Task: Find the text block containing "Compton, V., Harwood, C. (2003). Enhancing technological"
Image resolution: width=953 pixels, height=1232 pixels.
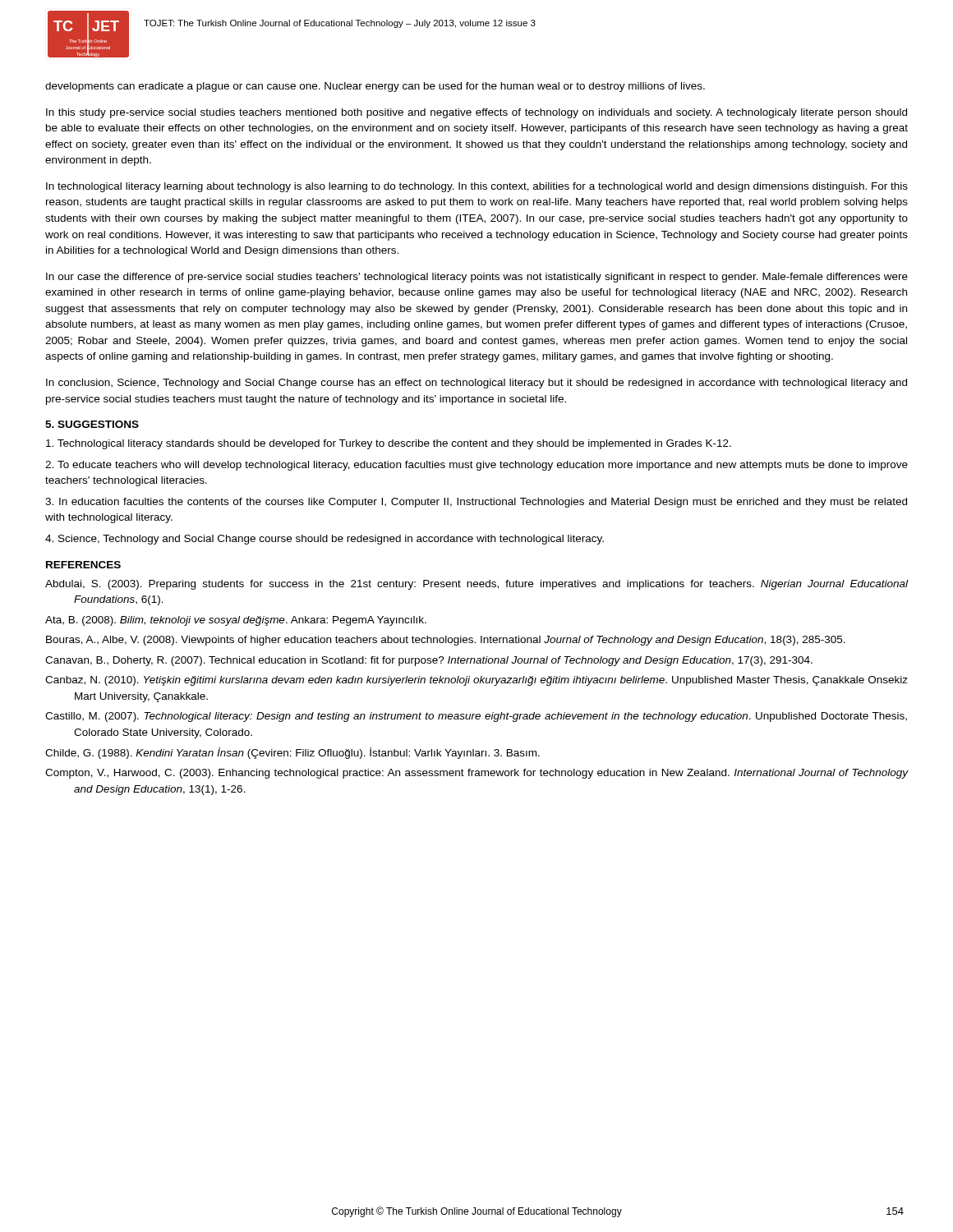Action: tap(476, 781)
